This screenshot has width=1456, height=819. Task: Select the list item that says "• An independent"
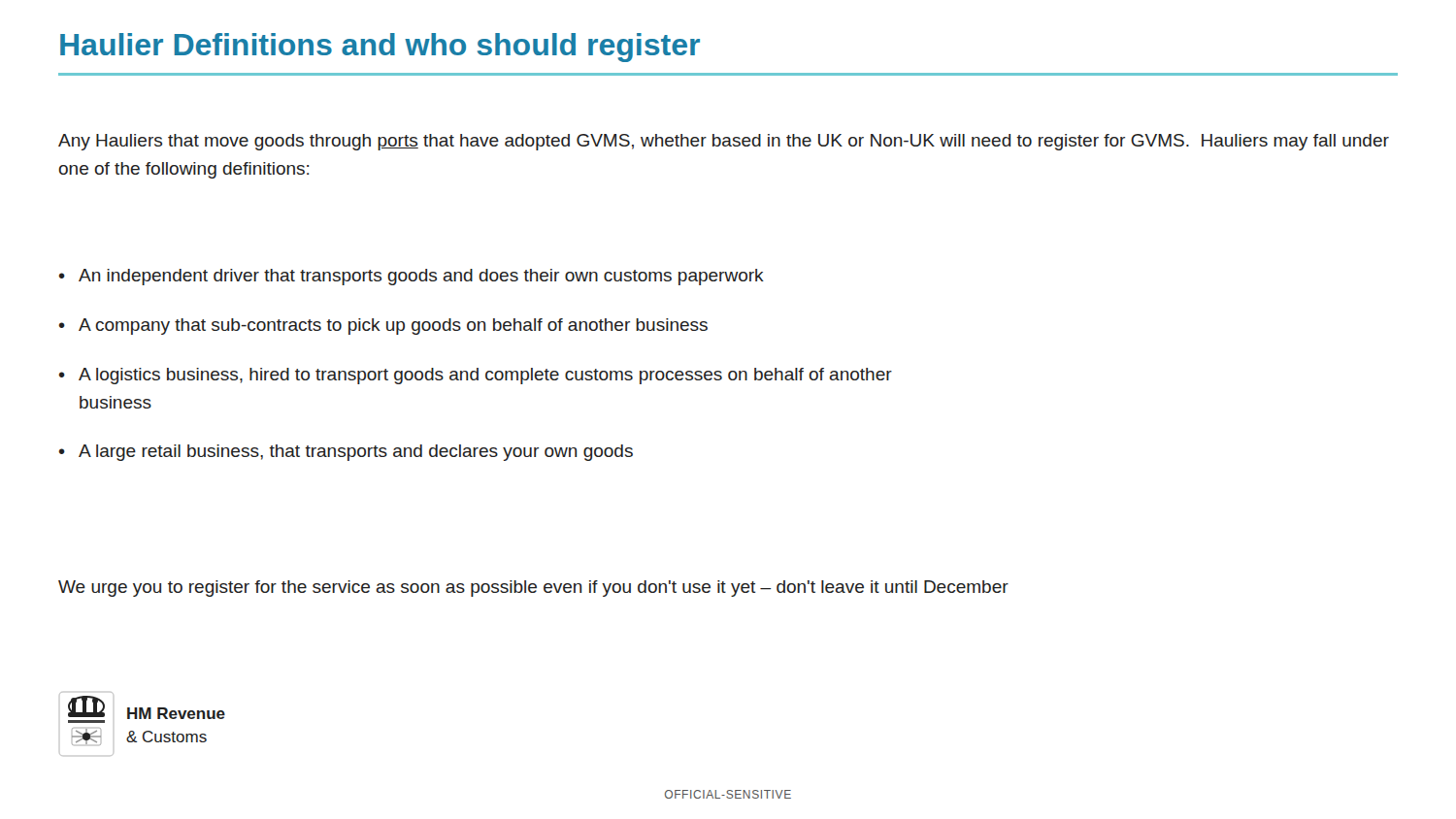pyautogui.click(x=728, y=276)
